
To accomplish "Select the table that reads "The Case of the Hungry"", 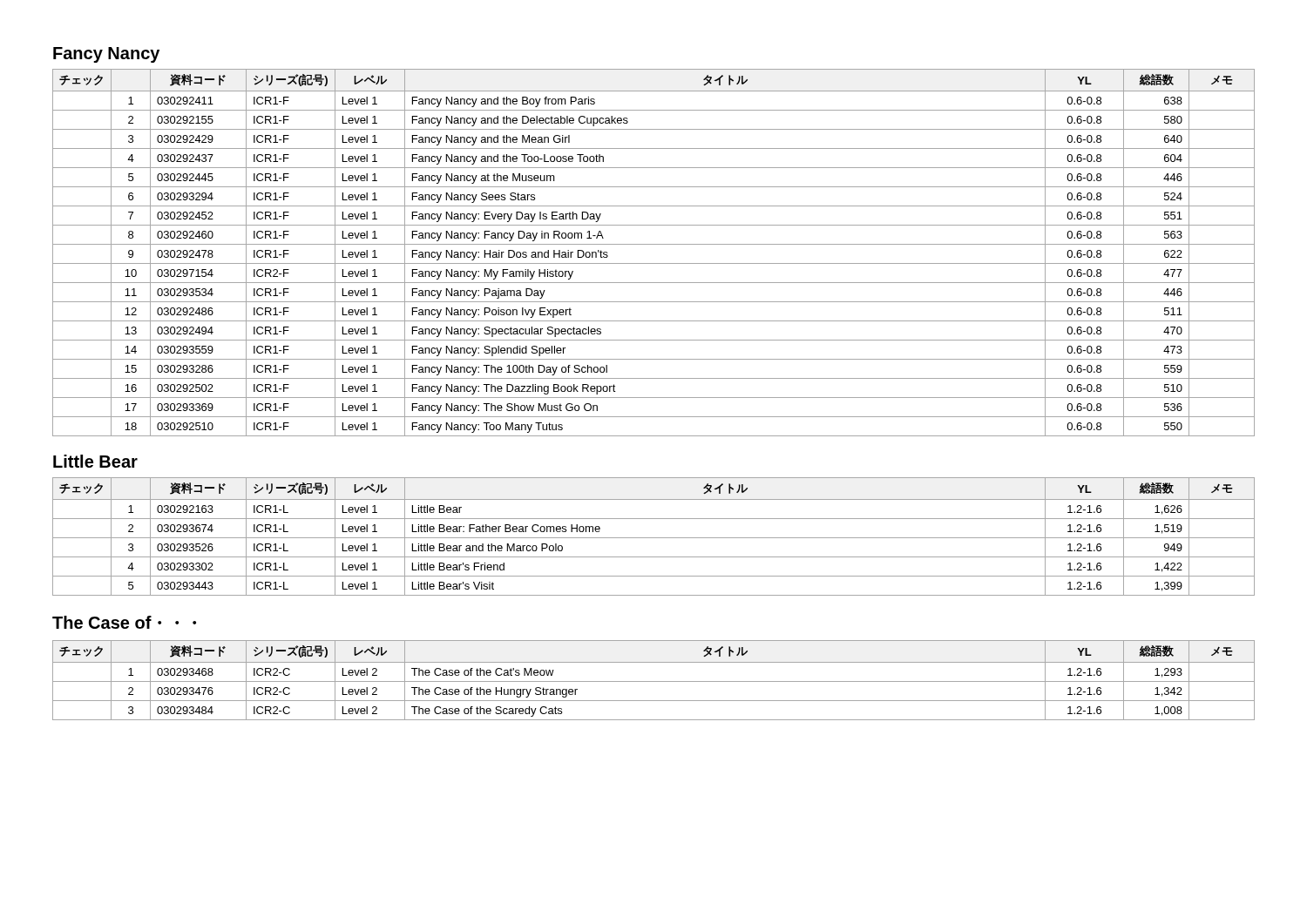I will pyautogui.click(x=654, y=680).
